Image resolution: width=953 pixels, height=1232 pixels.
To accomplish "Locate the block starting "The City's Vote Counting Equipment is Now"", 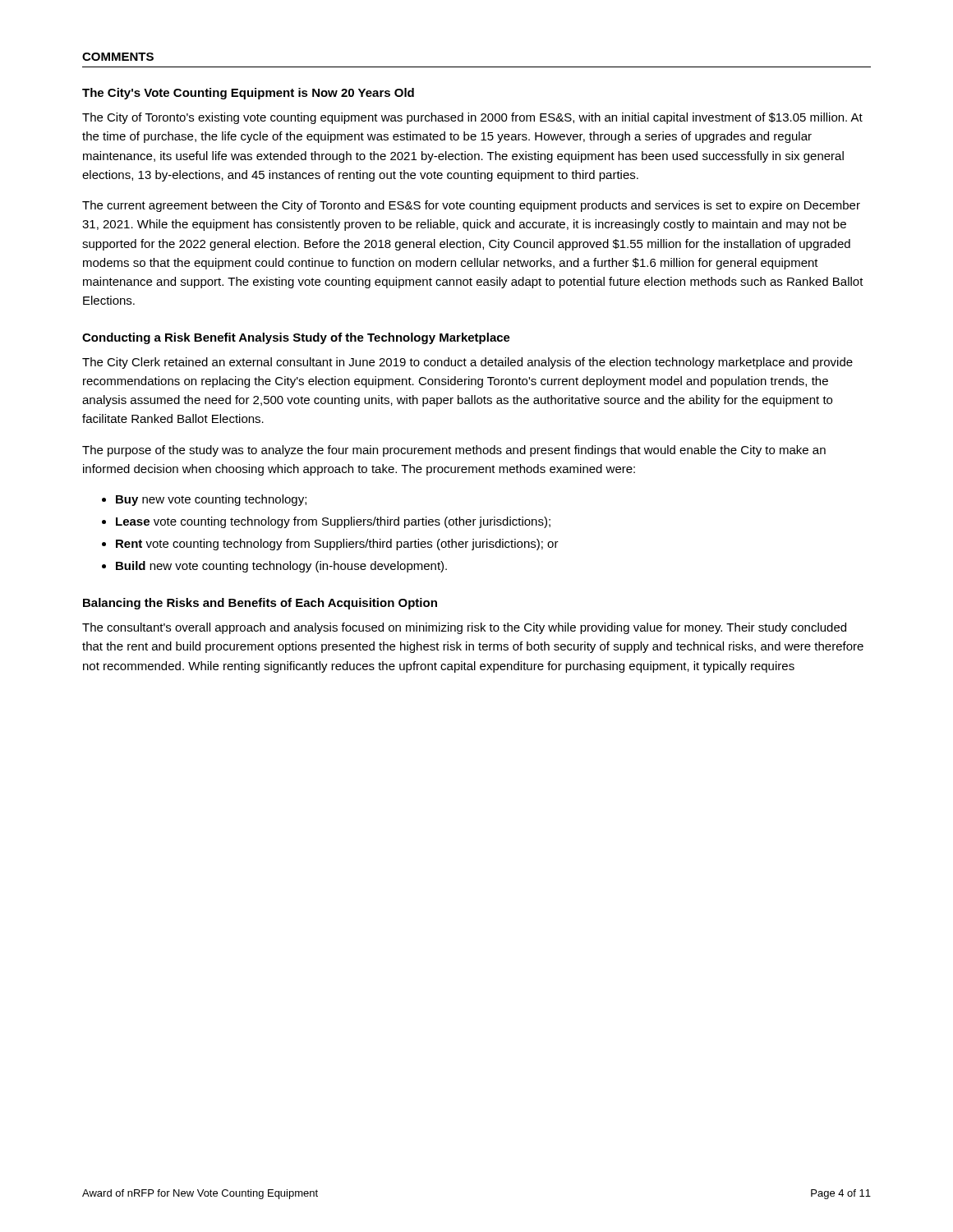I will click(248, 92).
